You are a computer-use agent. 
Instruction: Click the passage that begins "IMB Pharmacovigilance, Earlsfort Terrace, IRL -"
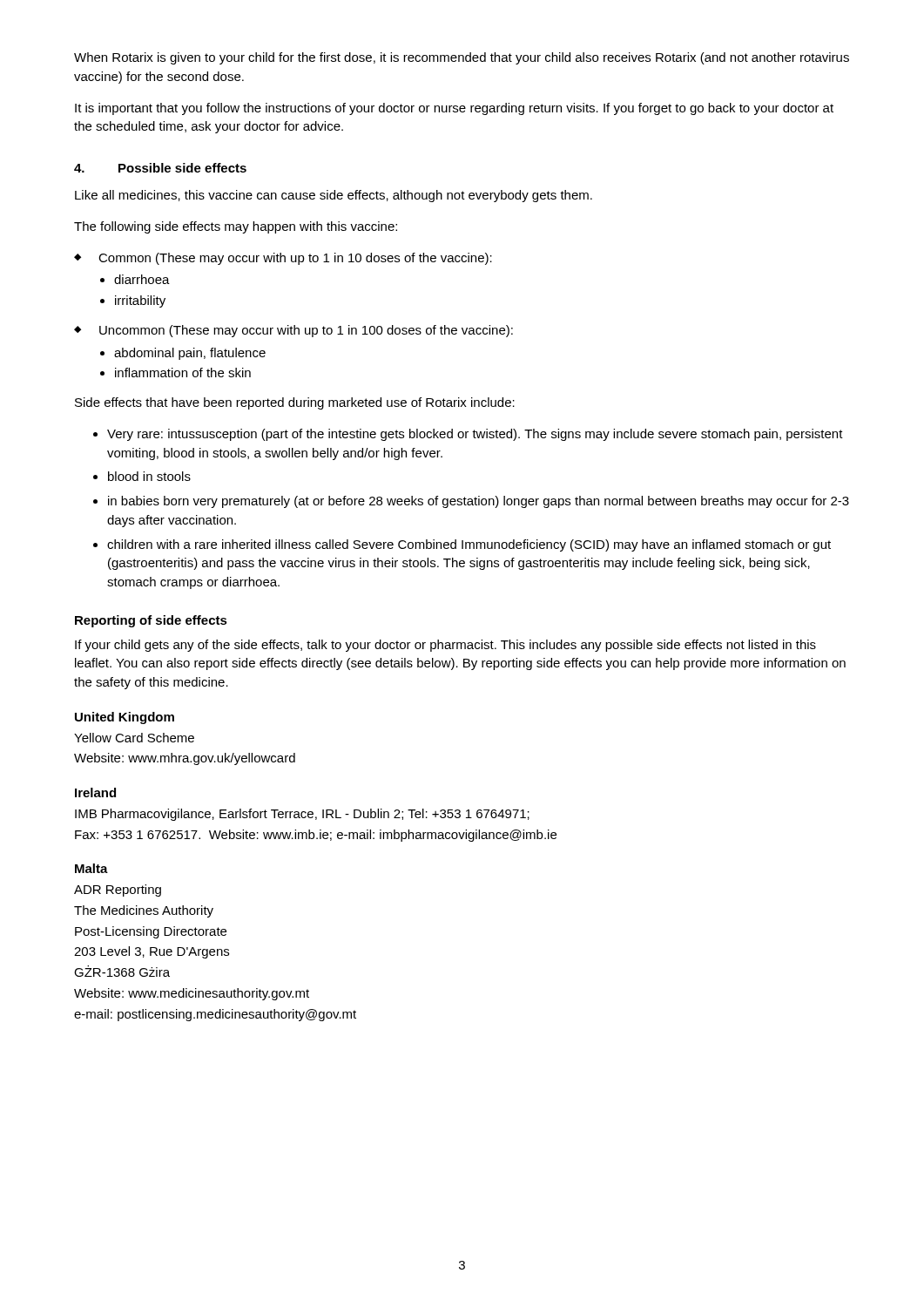click(x=462, y=824)
